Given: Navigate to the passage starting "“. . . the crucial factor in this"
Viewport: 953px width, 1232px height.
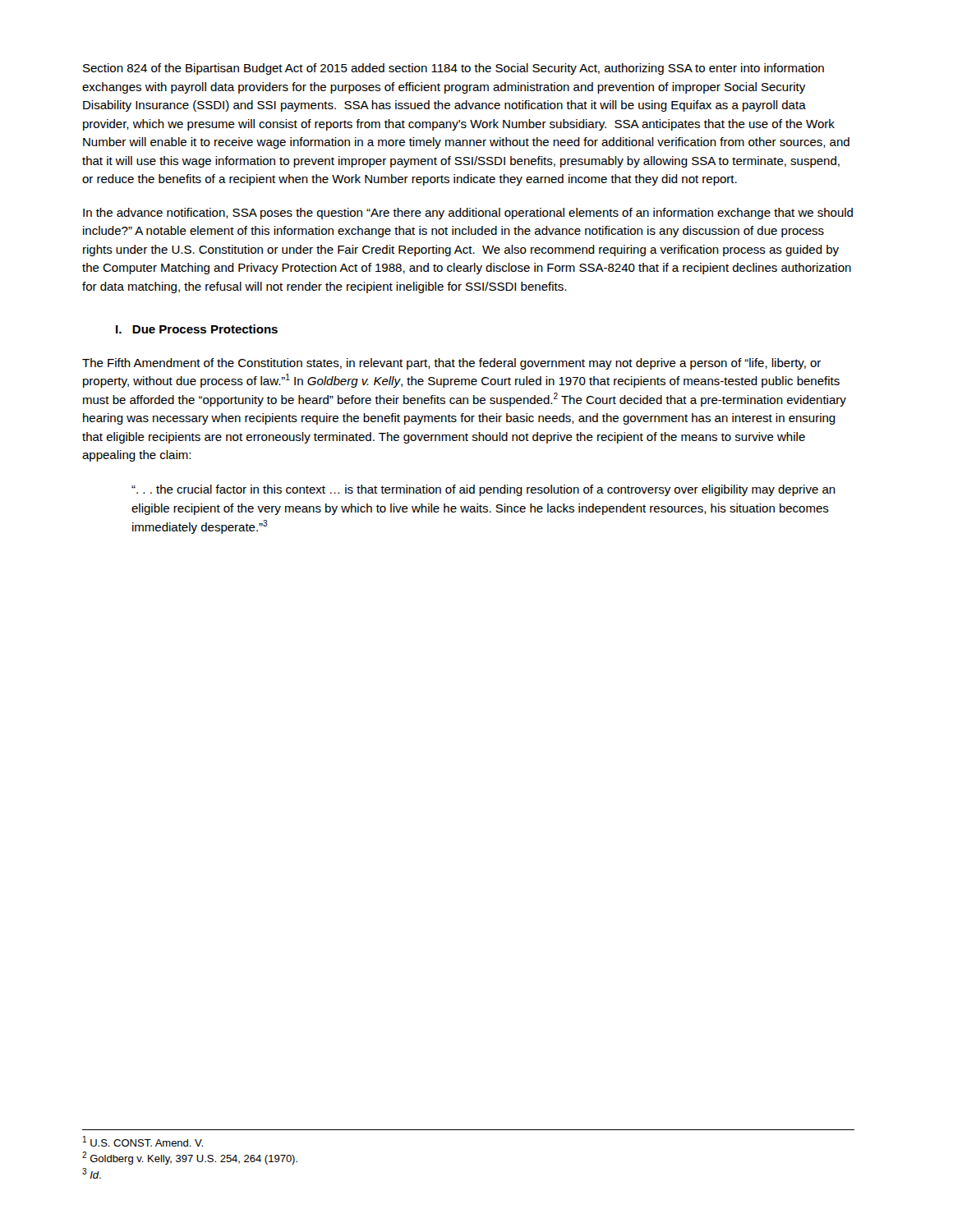Looking at the screenshot, I should (x=484, y=508).
